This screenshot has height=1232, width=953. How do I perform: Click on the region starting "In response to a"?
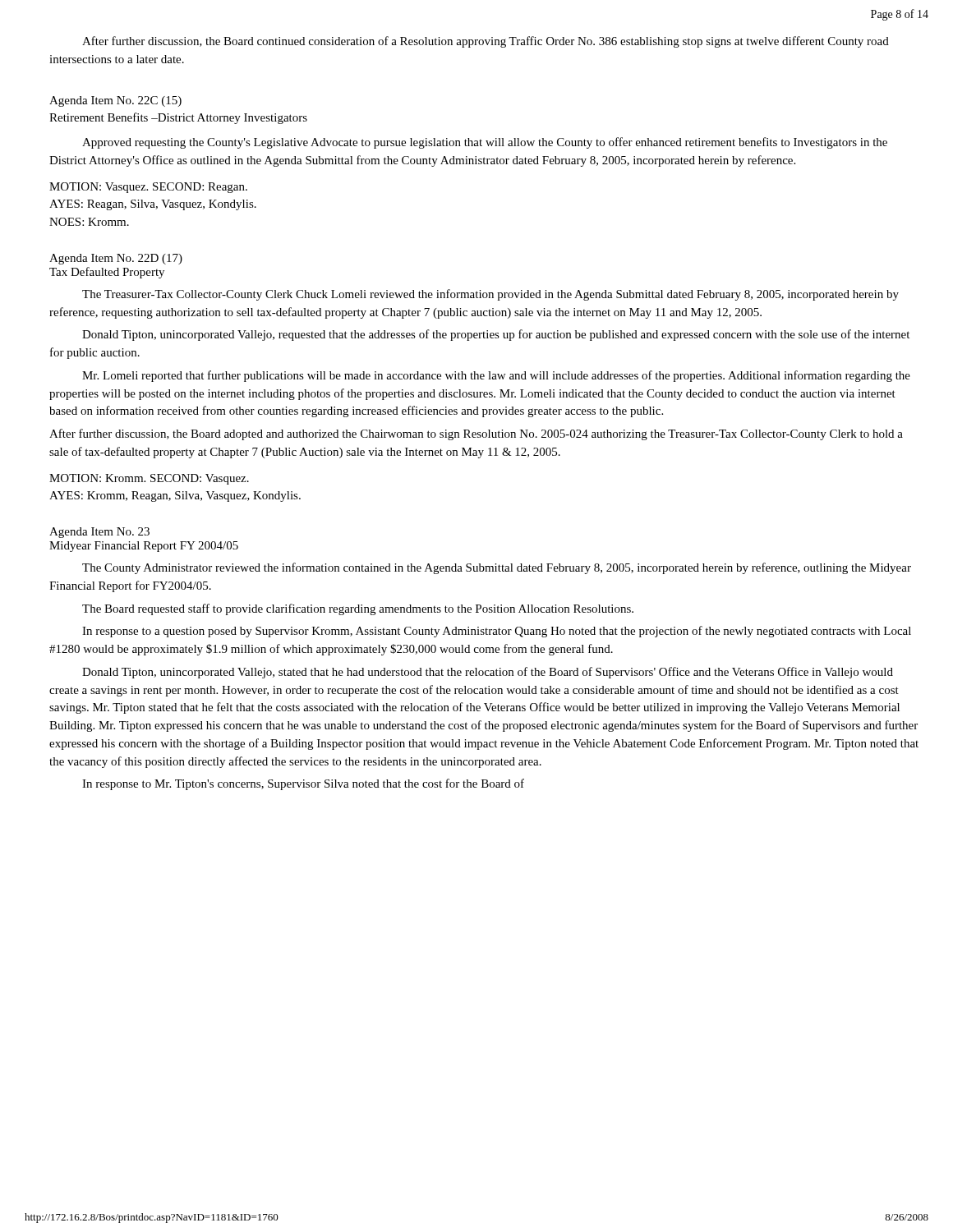pyautogui.click(x=485, y=641)
